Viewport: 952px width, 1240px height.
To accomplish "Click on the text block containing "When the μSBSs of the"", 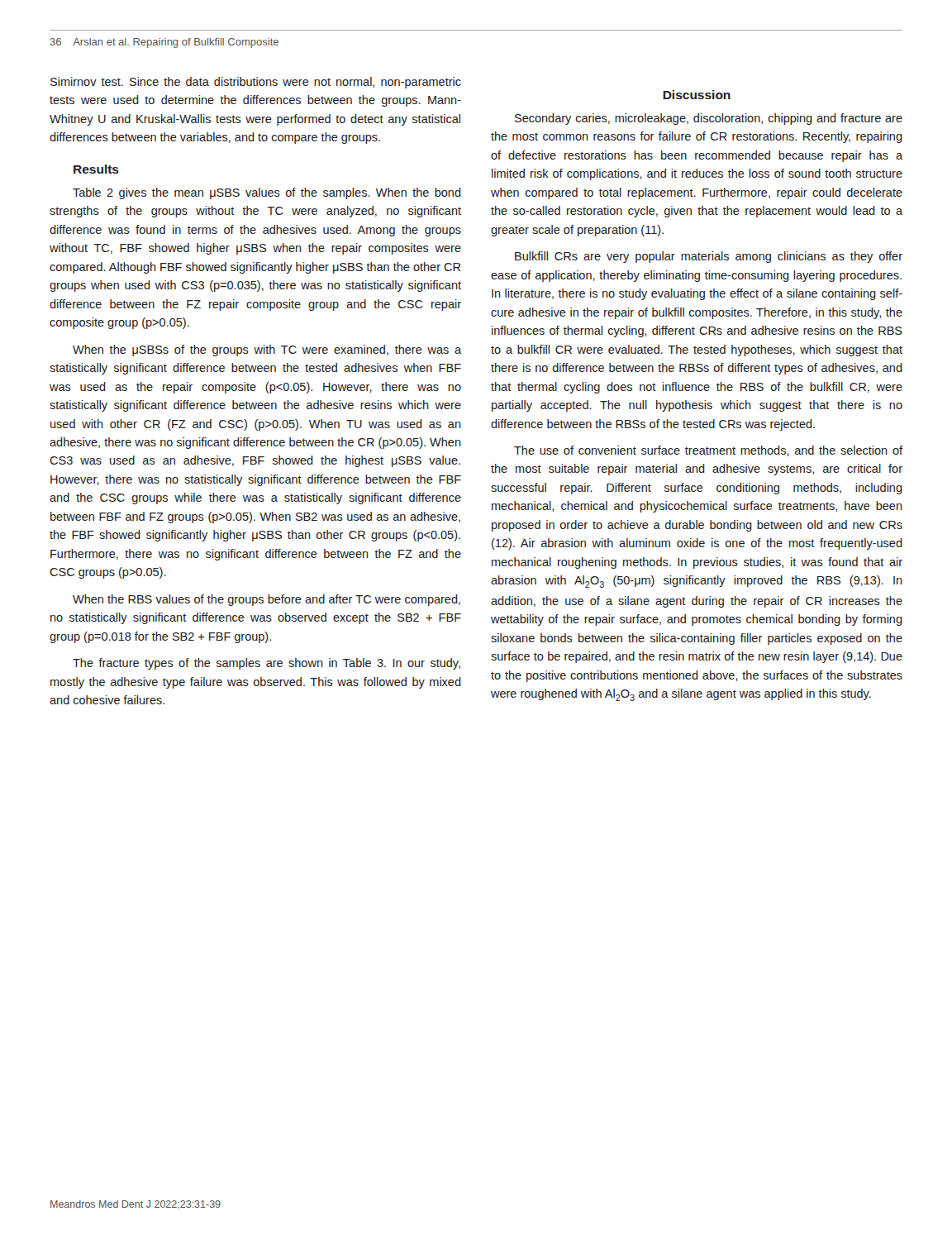I will click(x=255, y=461).
